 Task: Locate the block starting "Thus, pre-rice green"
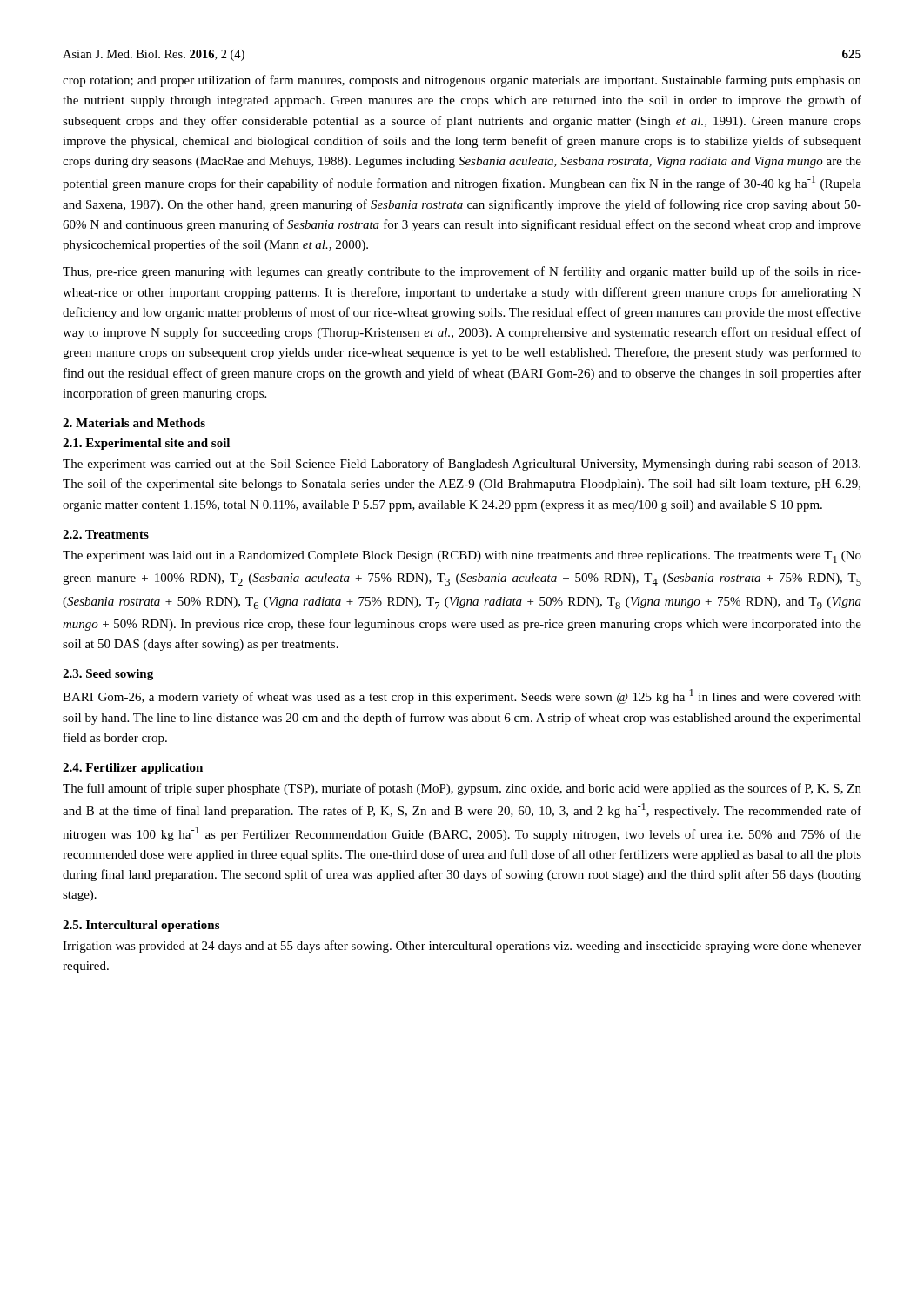(x=462, y=333)
